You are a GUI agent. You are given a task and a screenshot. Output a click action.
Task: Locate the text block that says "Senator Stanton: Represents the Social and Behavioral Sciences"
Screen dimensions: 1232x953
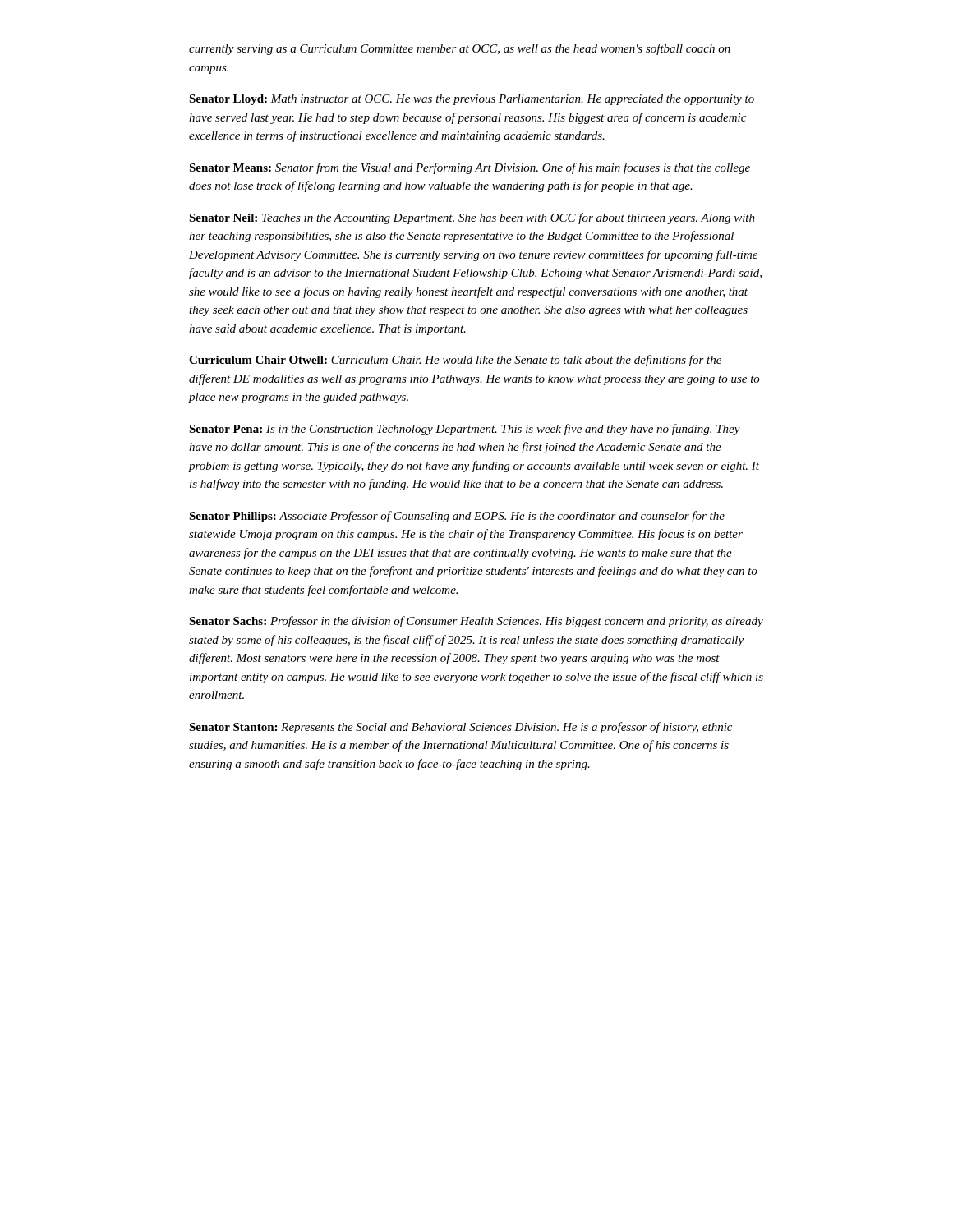pos(476,745)
